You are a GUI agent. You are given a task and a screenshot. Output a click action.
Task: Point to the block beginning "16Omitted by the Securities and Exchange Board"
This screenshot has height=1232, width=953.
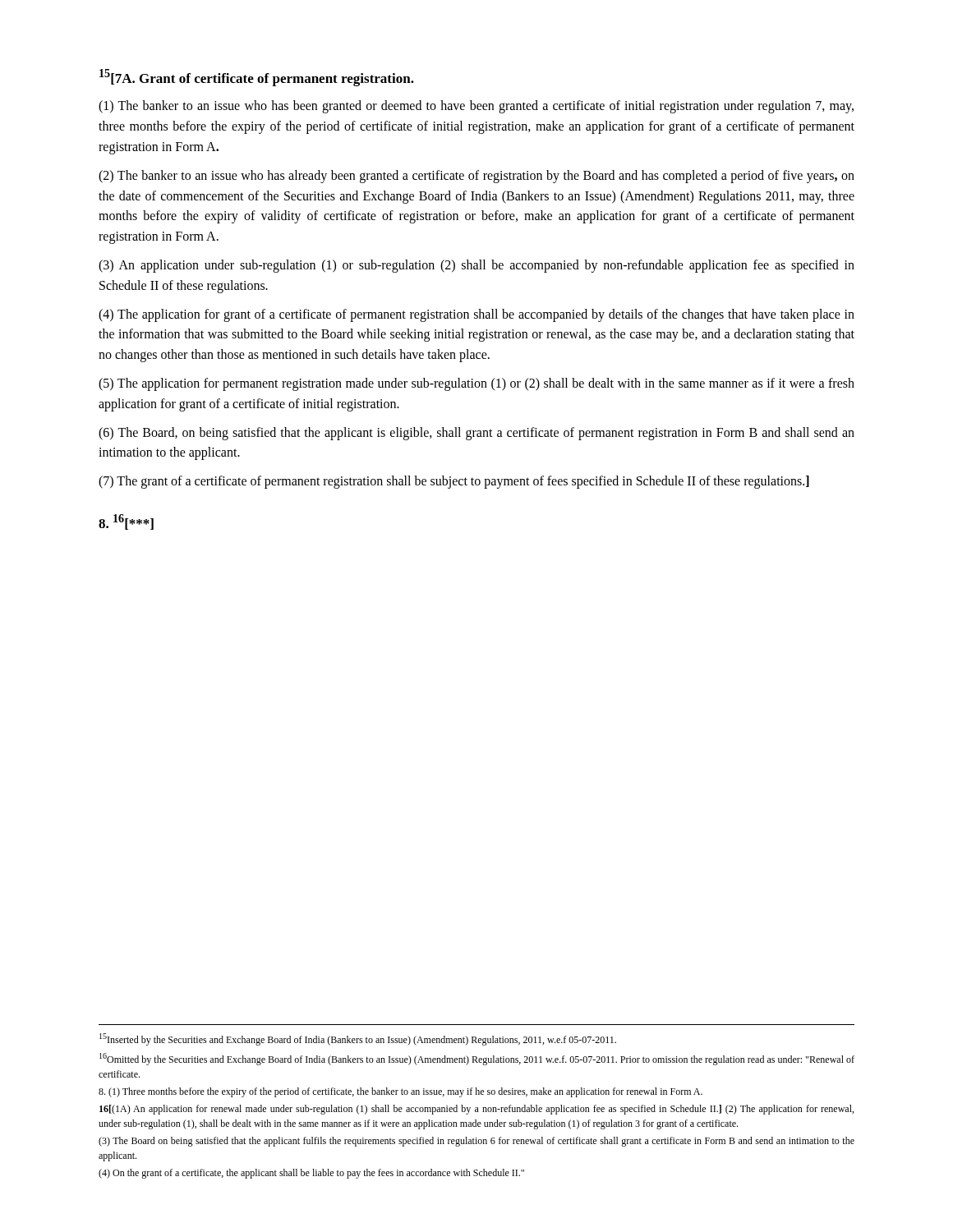(x=476, y=1066)
